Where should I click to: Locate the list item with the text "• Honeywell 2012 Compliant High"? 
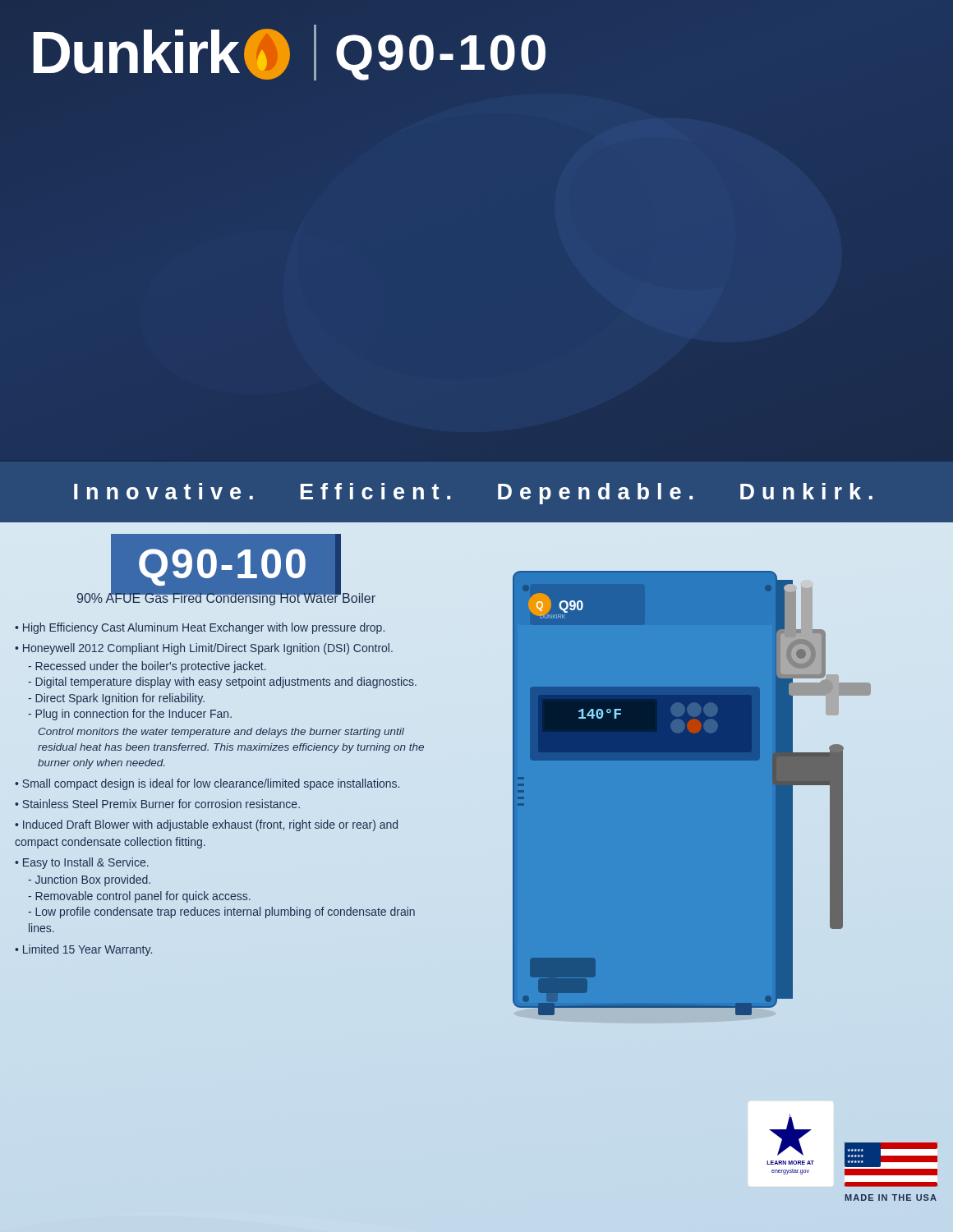click(x=204, y=648)
